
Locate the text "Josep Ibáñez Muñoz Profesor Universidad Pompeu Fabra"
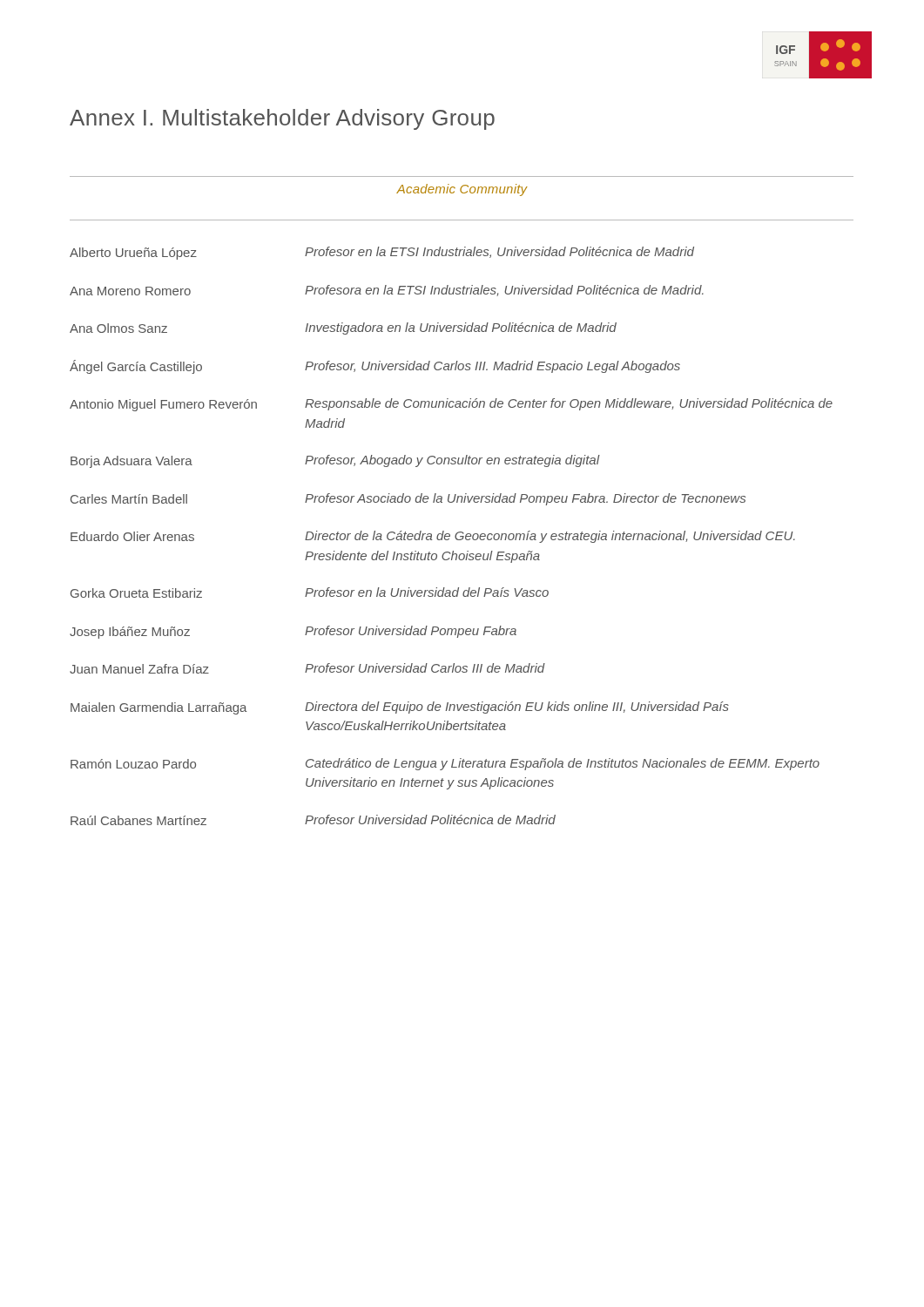[x=462, y=631]
